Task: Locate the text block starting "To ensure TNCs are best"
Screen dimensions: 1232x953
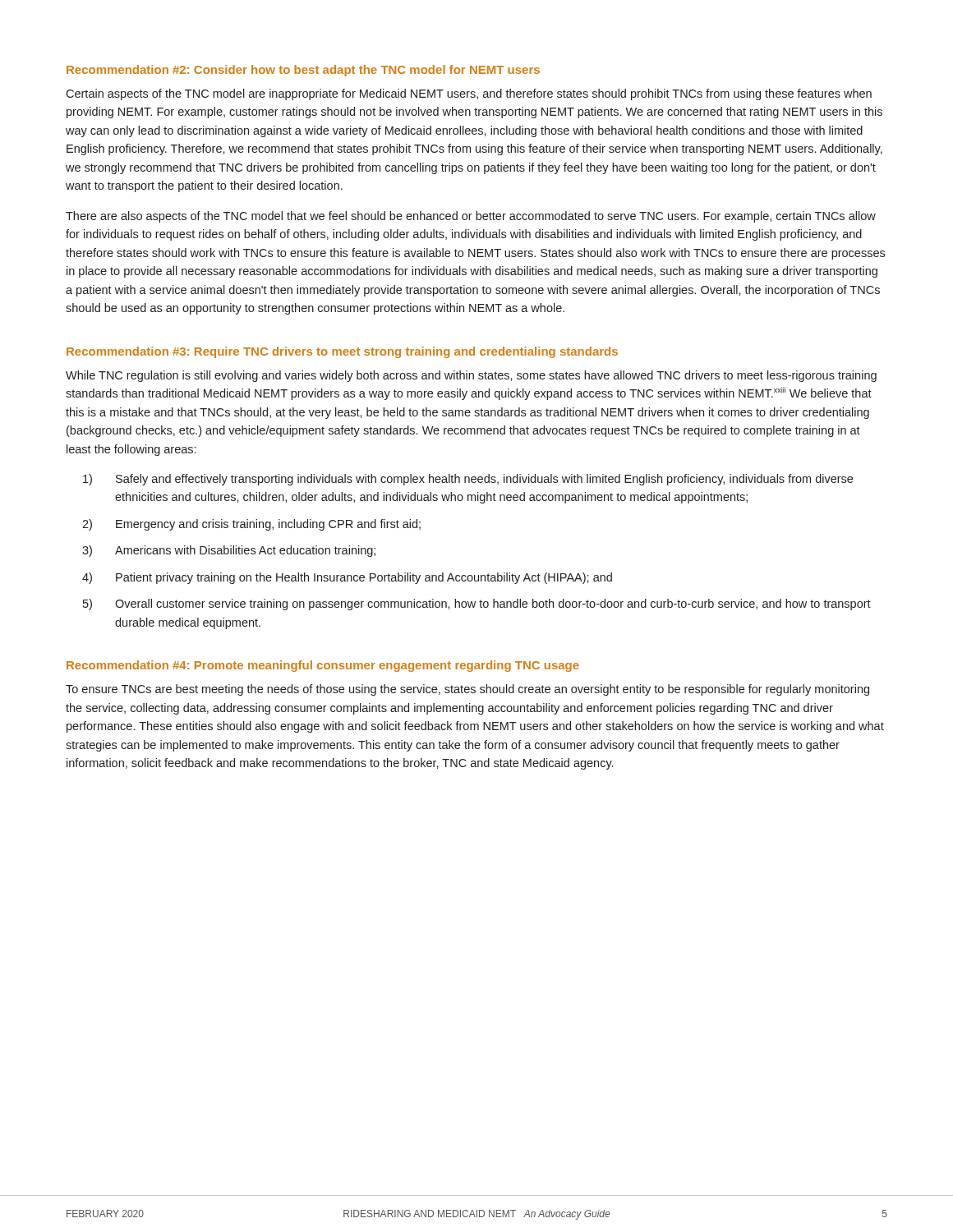Action: point(475,726)
